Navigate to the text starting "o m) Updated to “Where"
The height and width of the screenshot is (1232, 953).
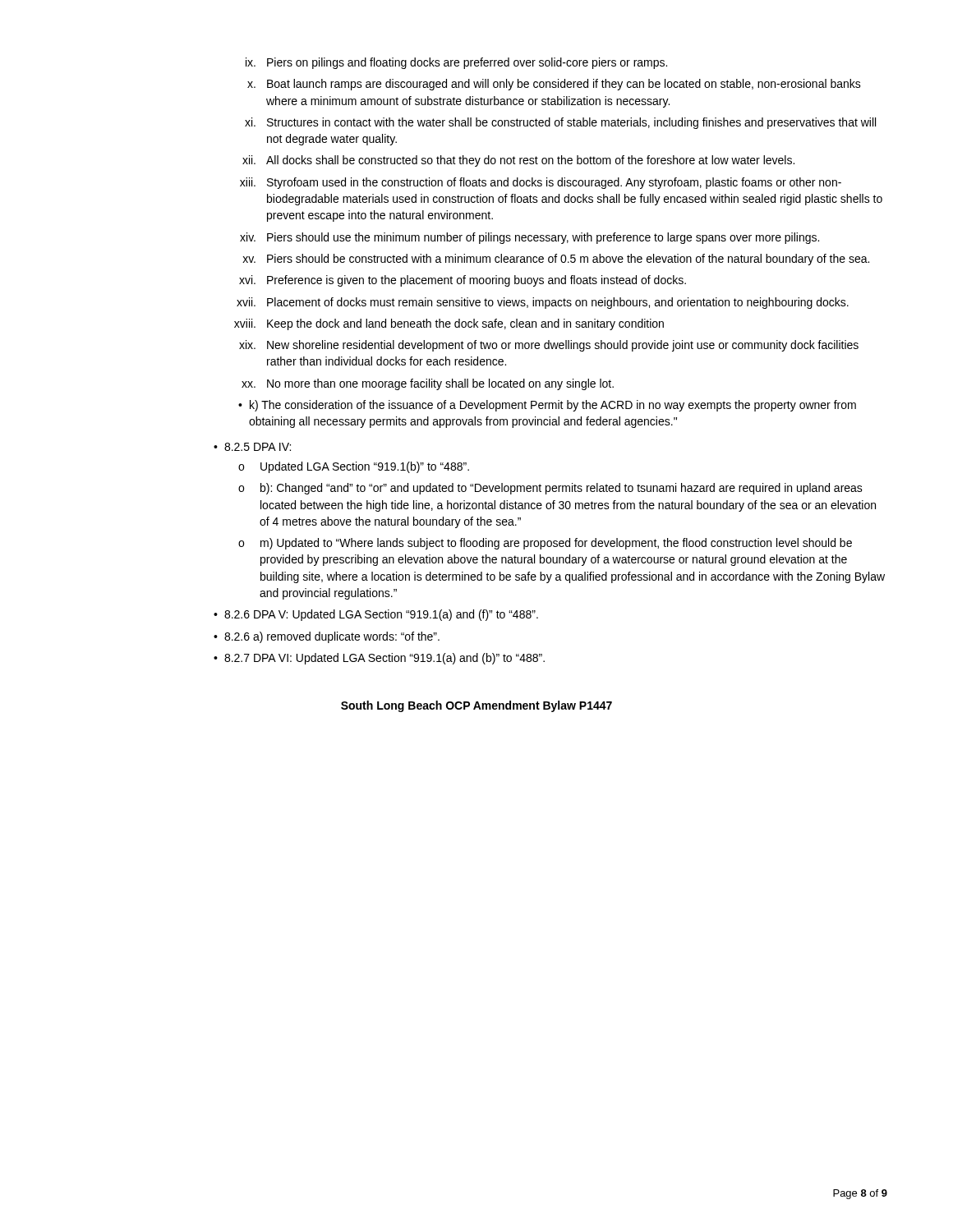[x=563, y=568]
